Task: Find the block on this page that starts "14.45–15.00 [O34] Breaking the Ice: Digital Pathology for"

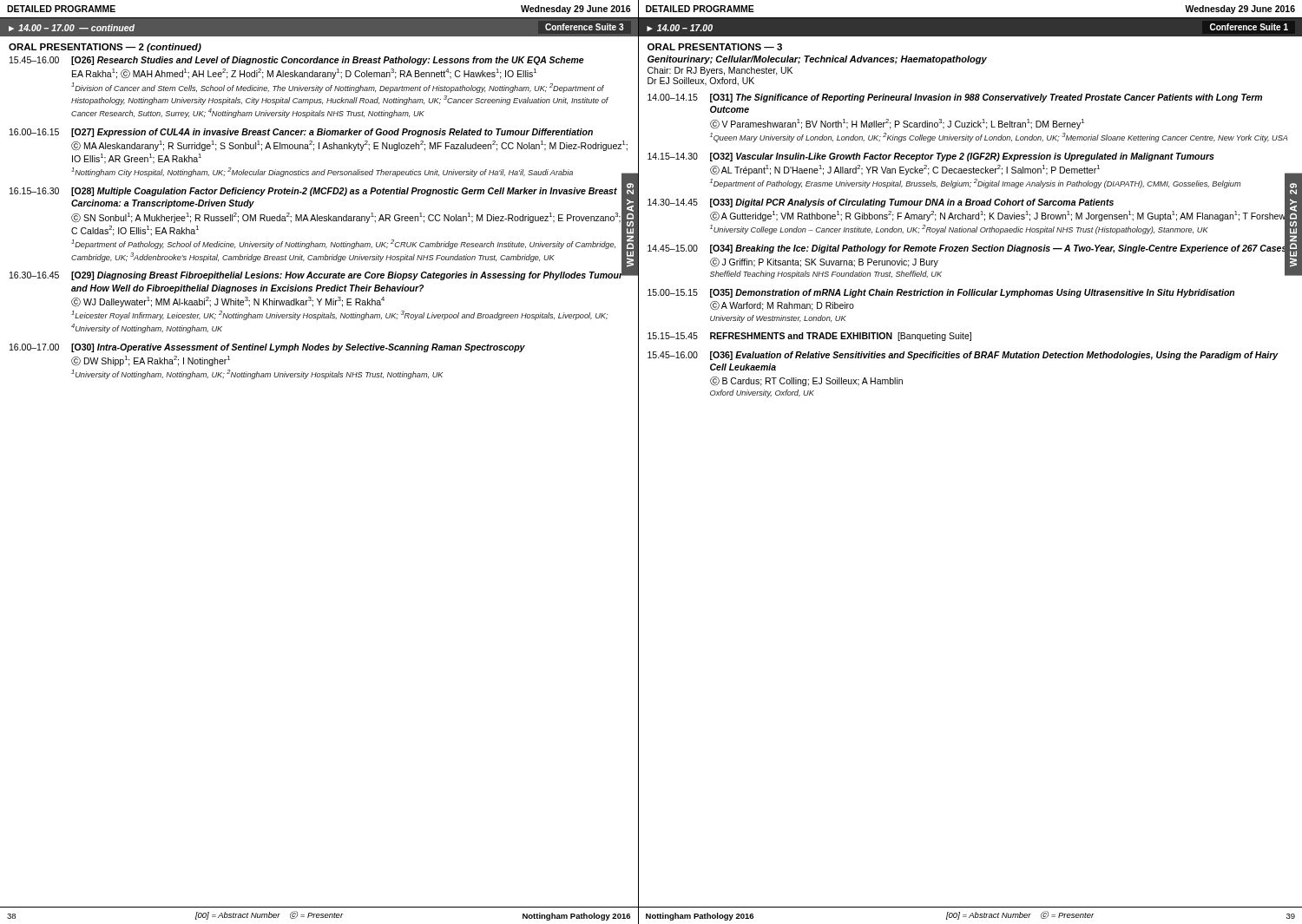Action: point(970,261)
